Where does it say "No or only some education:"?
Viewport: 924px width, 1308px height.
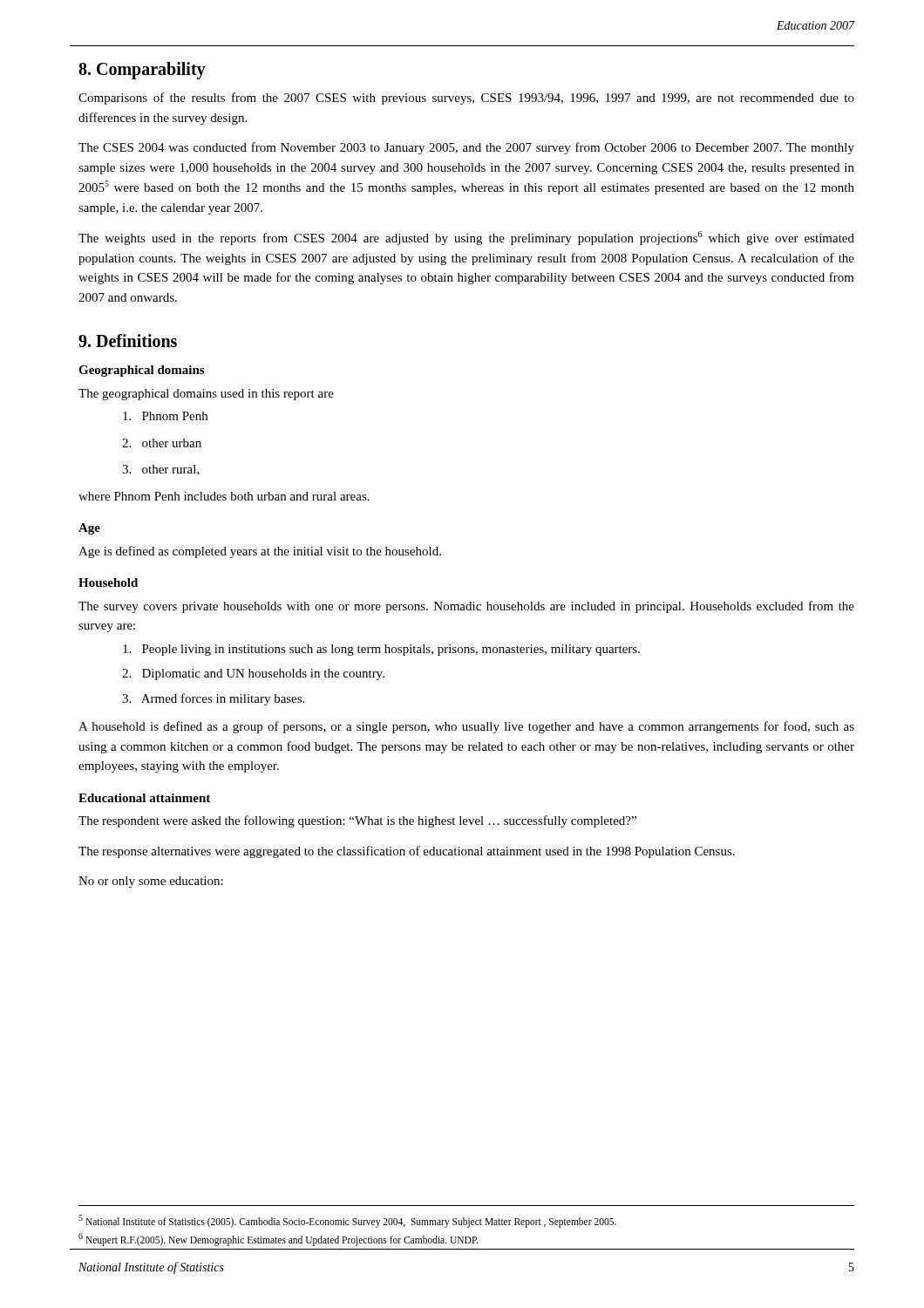point(151,882)
